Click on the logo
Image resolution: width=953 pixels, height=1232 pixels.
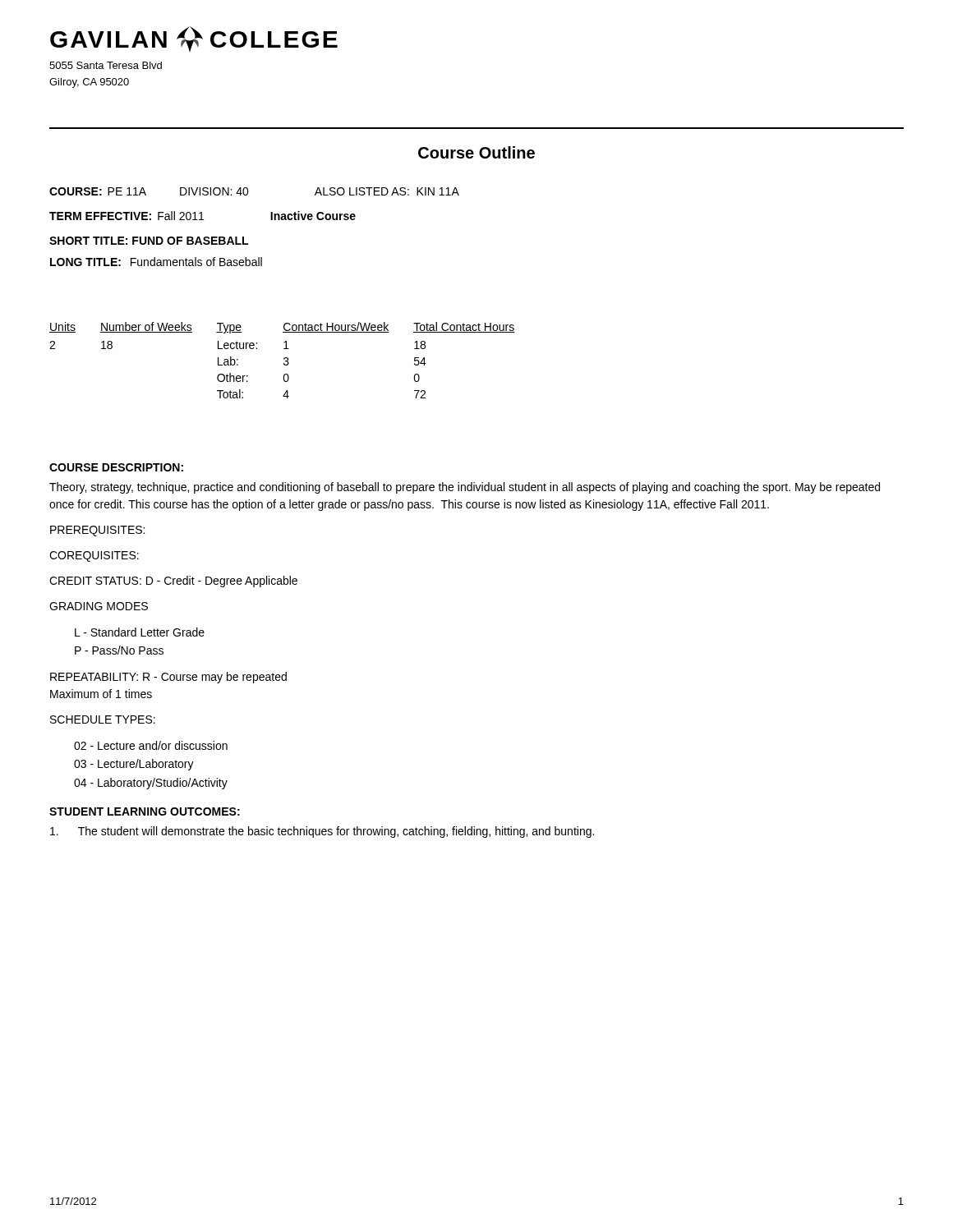(476, 57)
